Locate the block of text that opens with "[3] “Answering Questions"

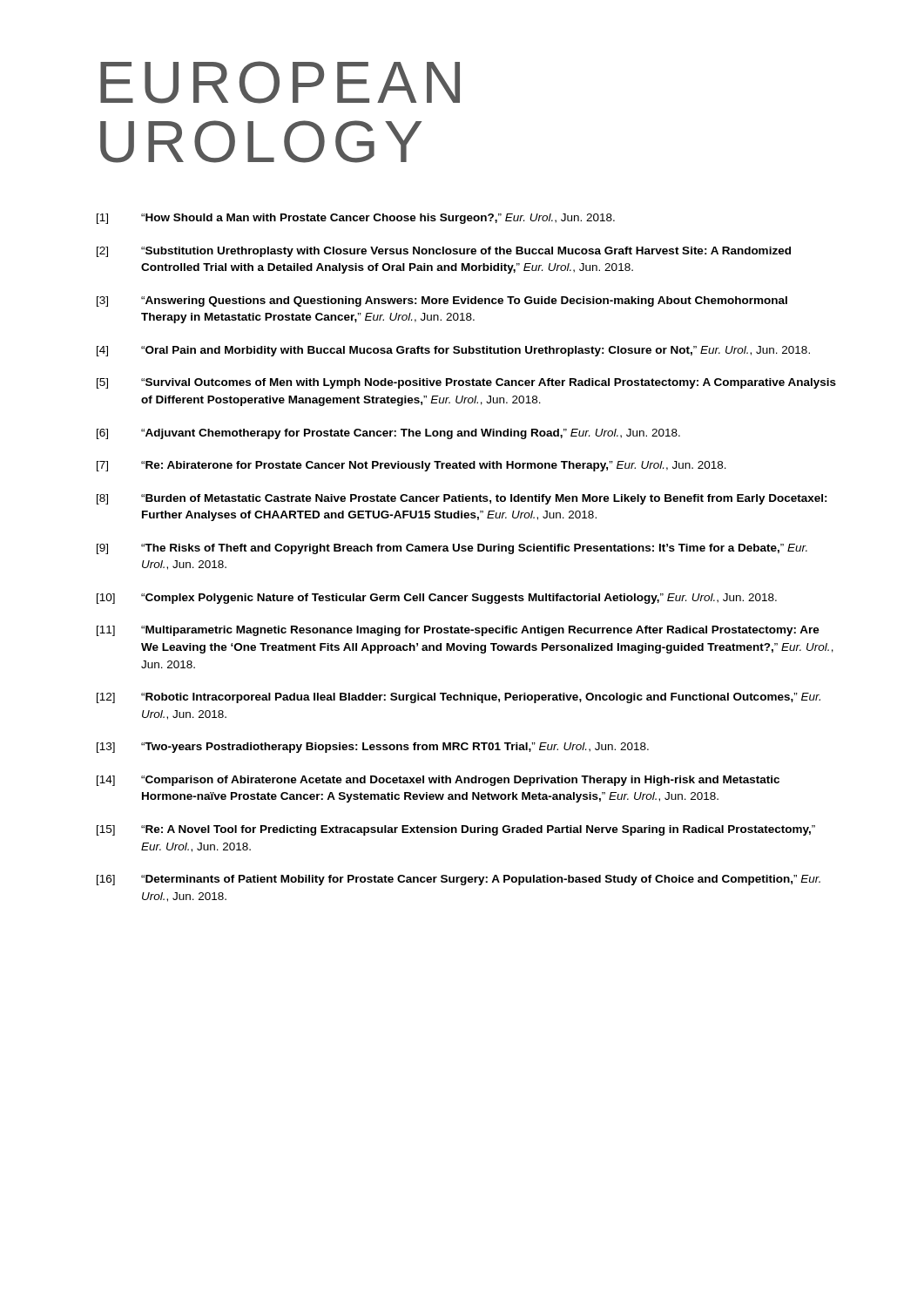(466, 309)
